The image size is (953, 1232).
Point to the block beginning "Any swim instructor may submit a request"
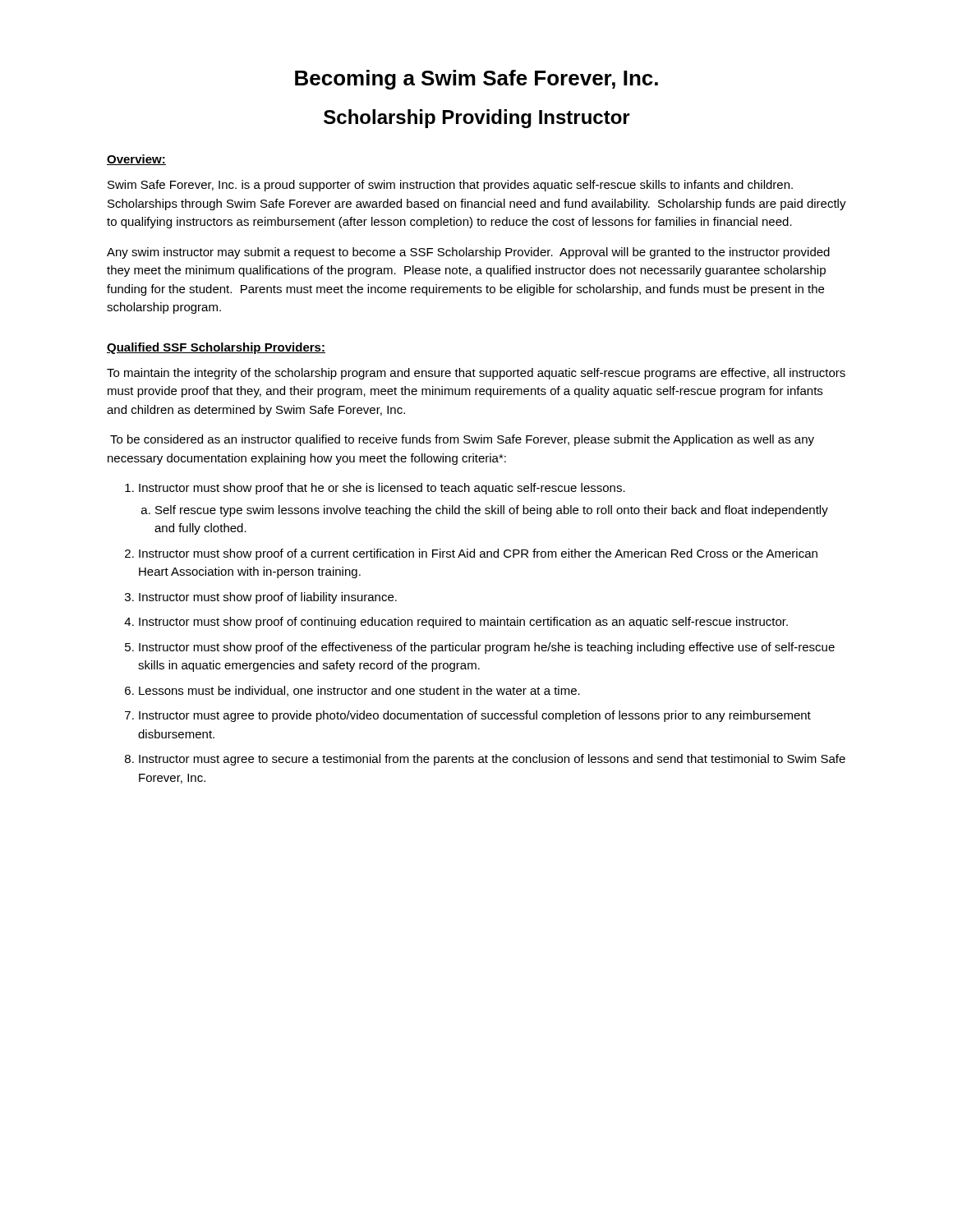click(x=468, y=279)
